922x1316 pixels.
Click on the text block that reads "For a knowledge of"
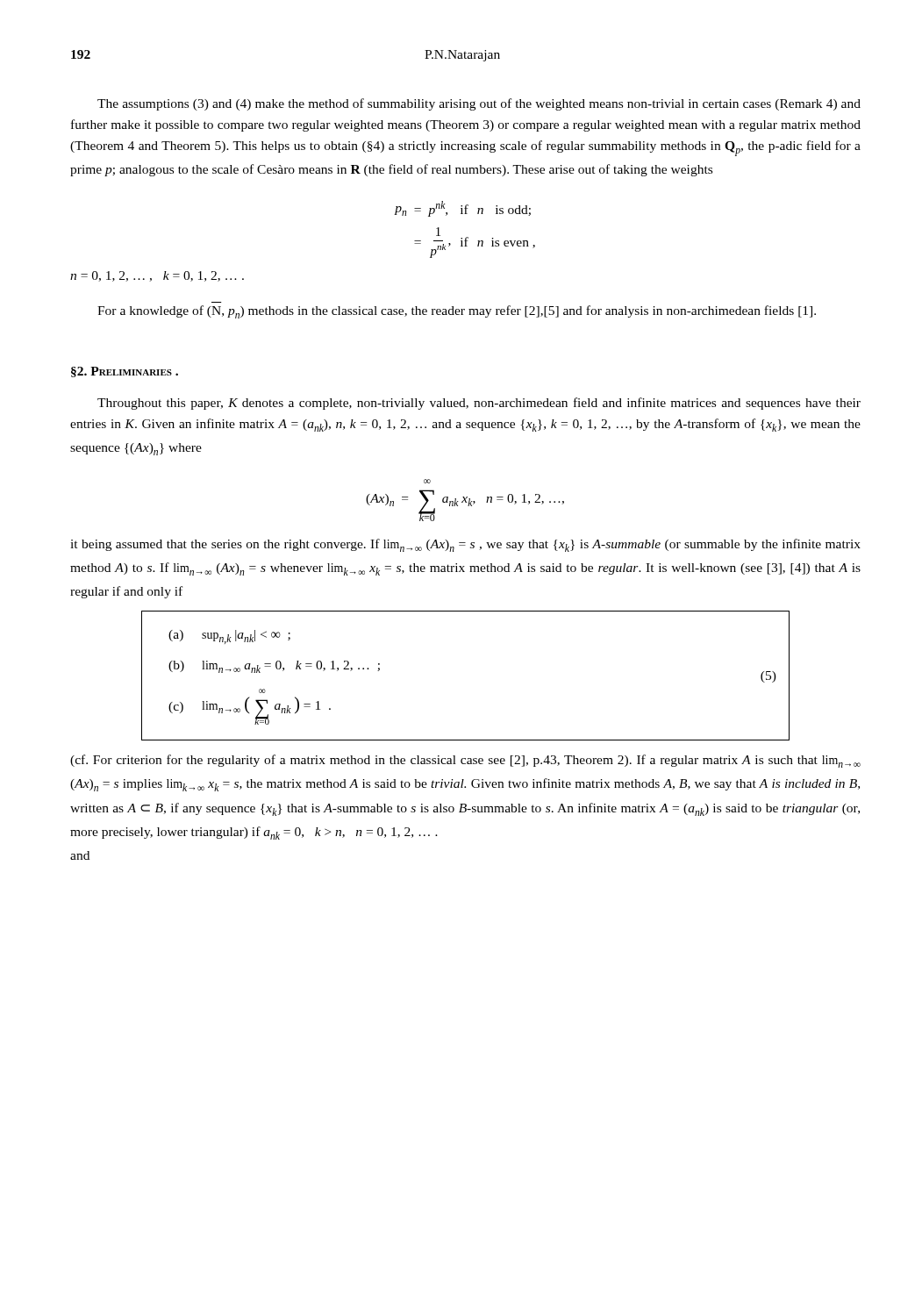tap(457, 311)
